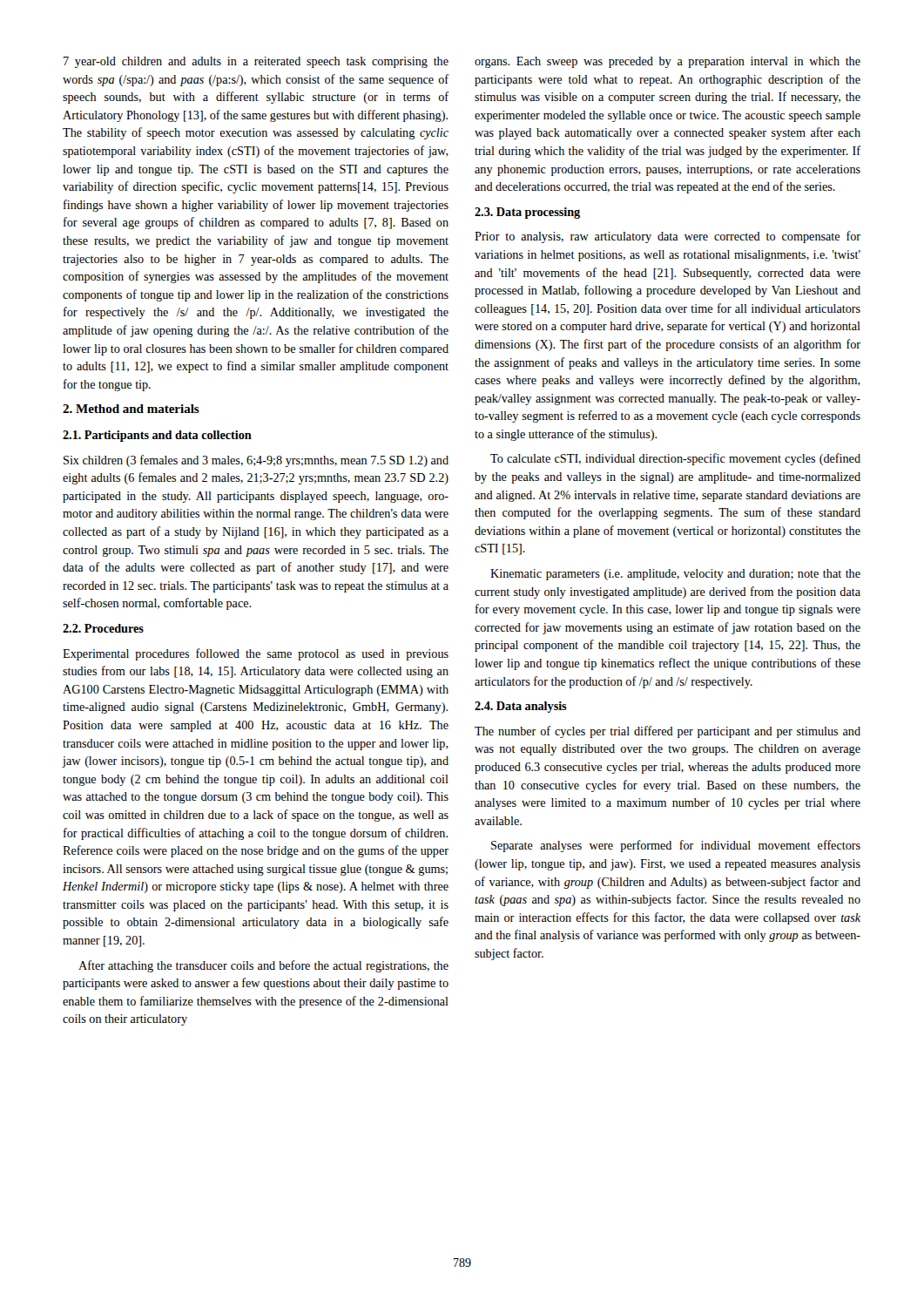Point to the element starting "2.2. Procedures"
This screenshot has width=924, height=1307.
point(103,628)
